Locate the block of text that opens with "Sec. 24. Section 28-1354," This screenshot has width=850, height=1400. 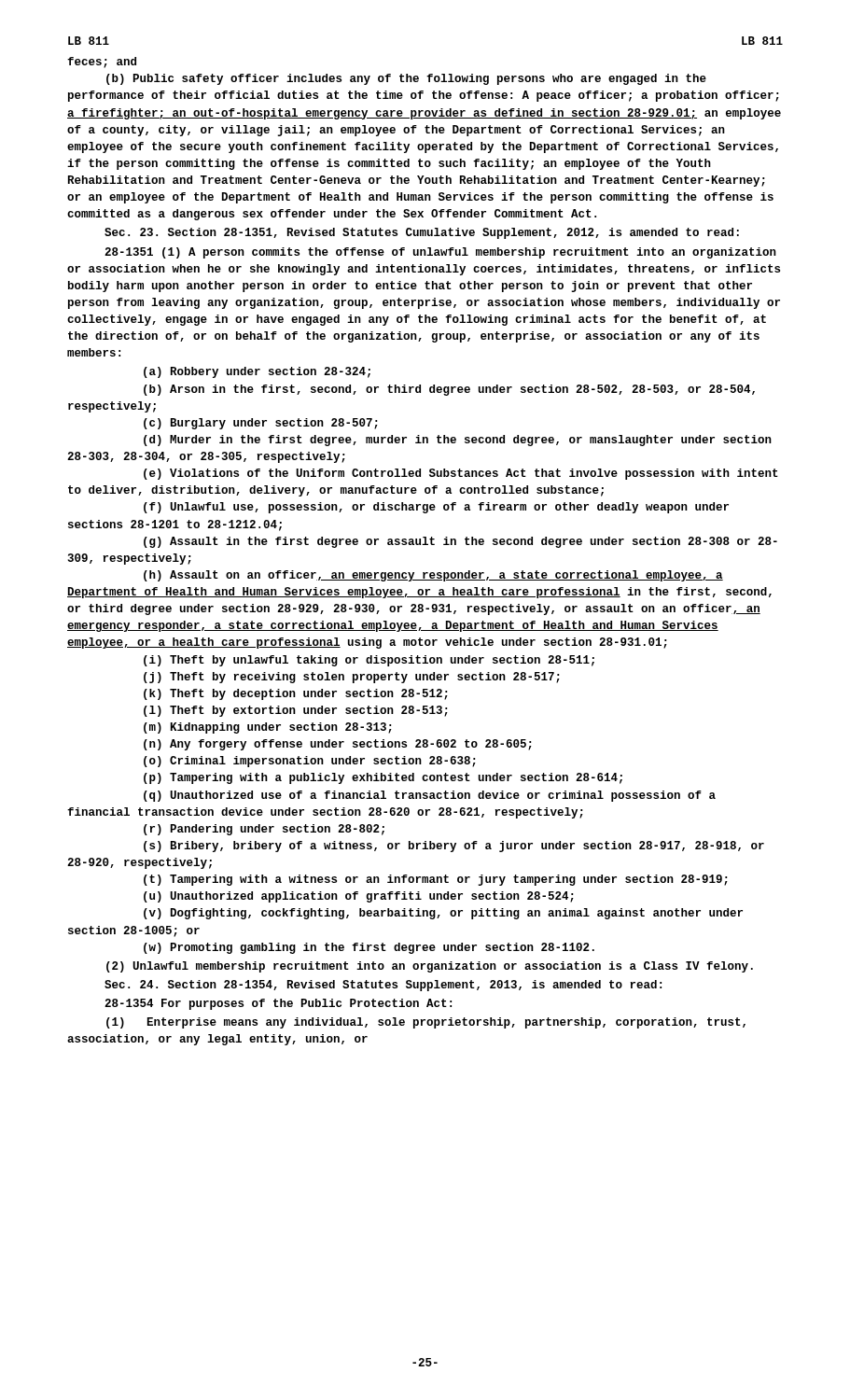pyautogui.click(x=425, y=986)
